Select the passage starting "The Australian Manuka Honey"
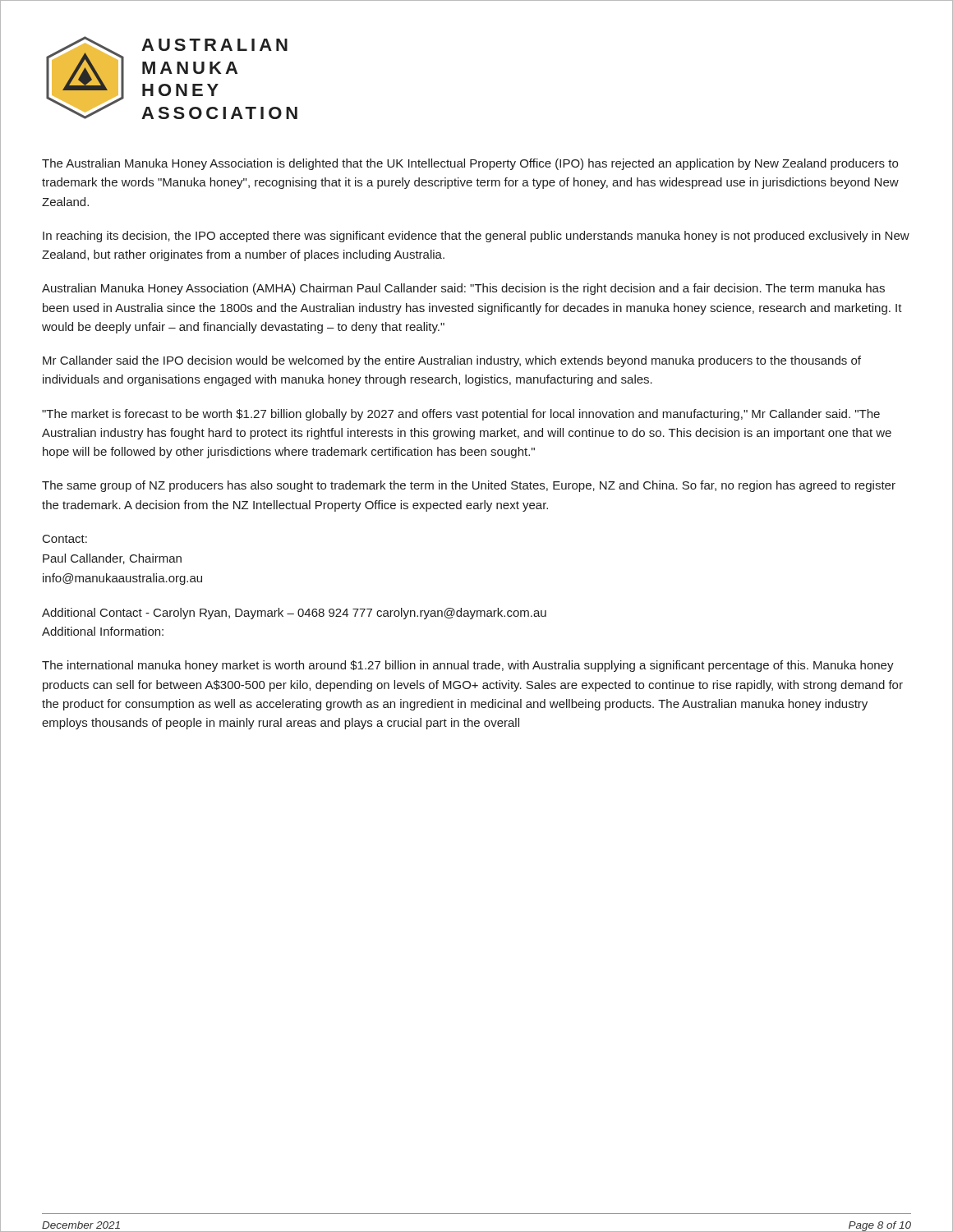This screenshot has height=1232, width=953. pos(470,182)
